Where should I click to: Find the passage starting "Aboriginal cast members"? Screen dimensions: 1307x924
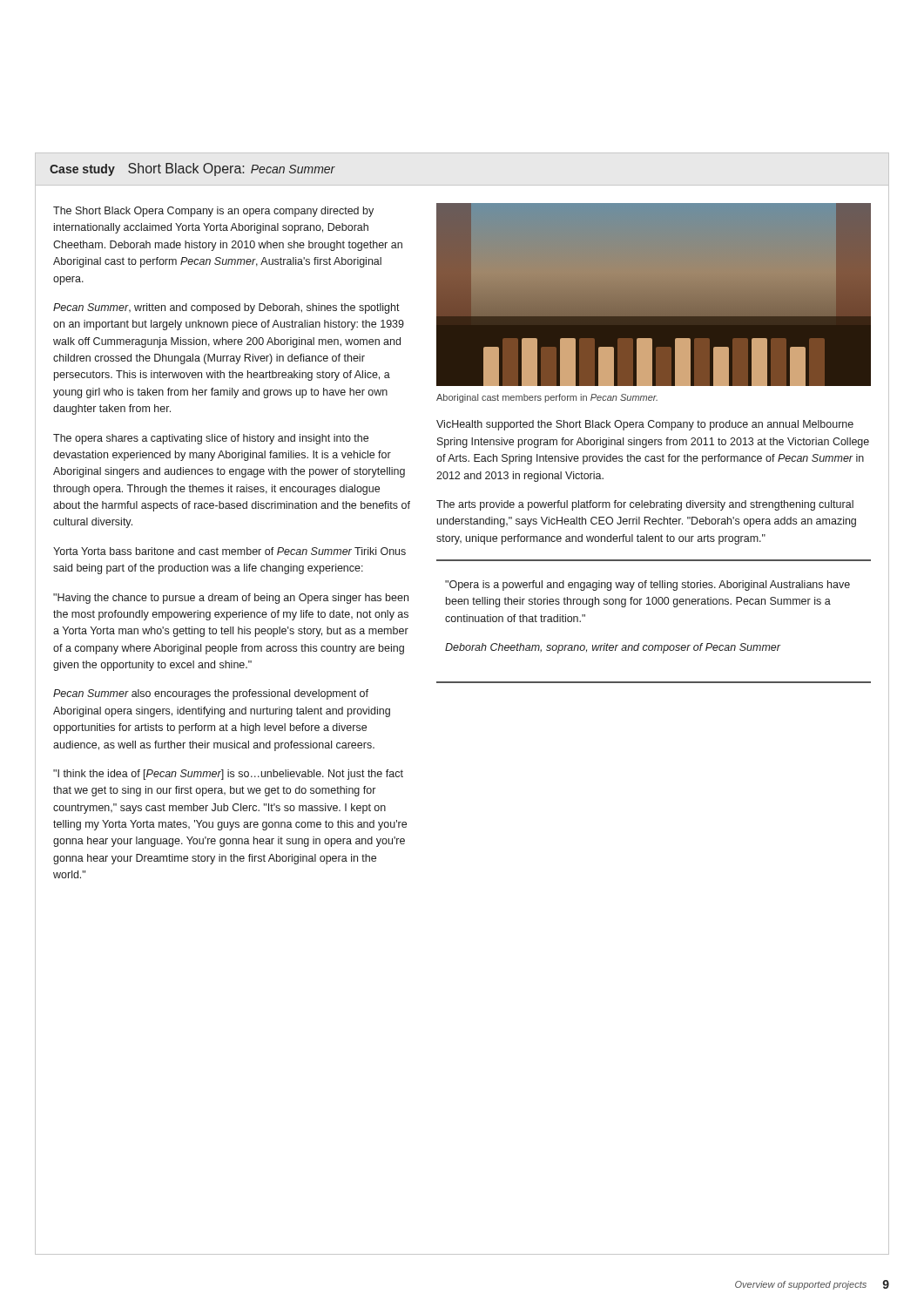(547, 397)
